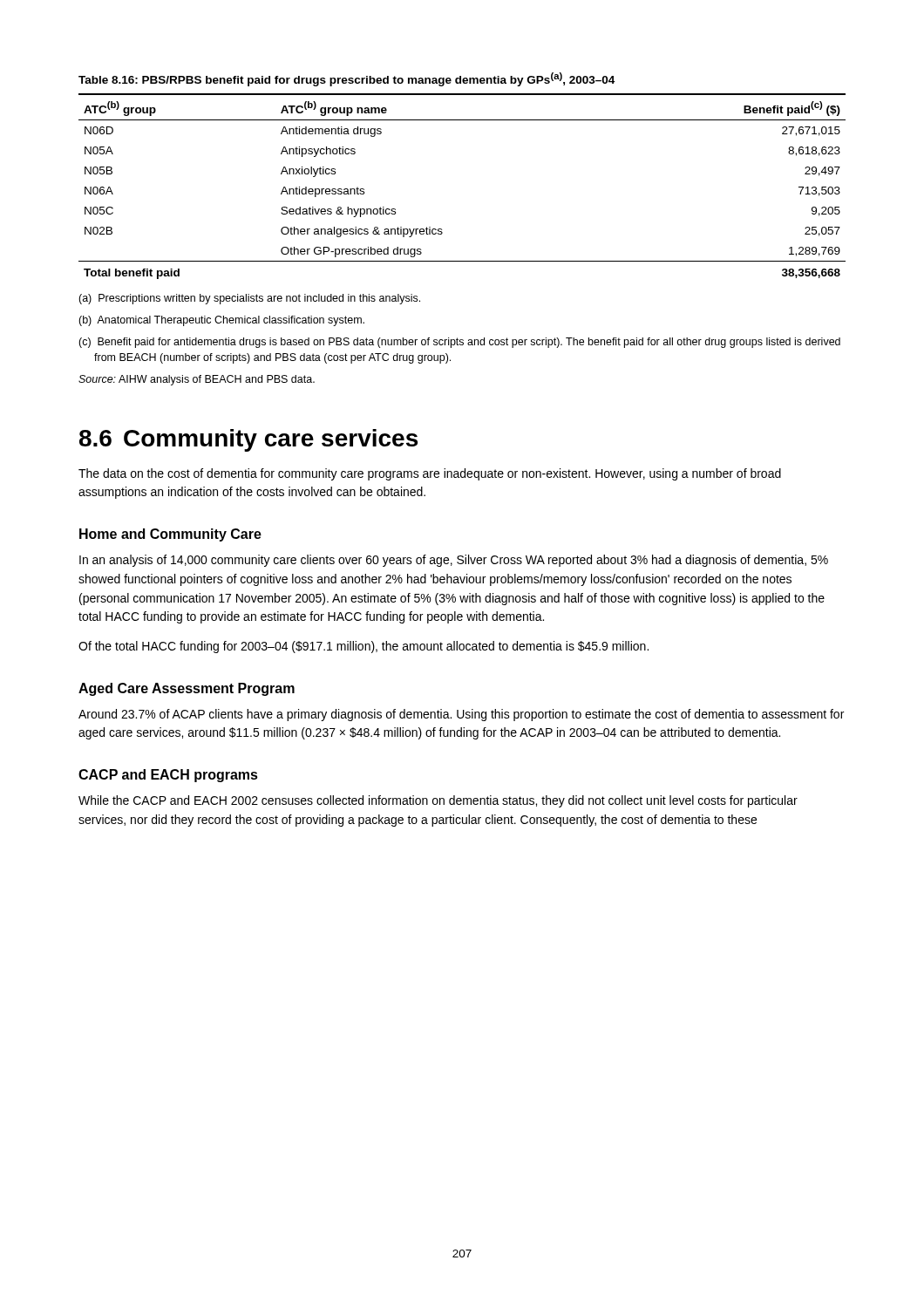Point to the block beginning "In an analysis of 14,000 community care clients"
Viewport: 924px width, 1308px height.
pyautogui.click(x=453, y=588)
